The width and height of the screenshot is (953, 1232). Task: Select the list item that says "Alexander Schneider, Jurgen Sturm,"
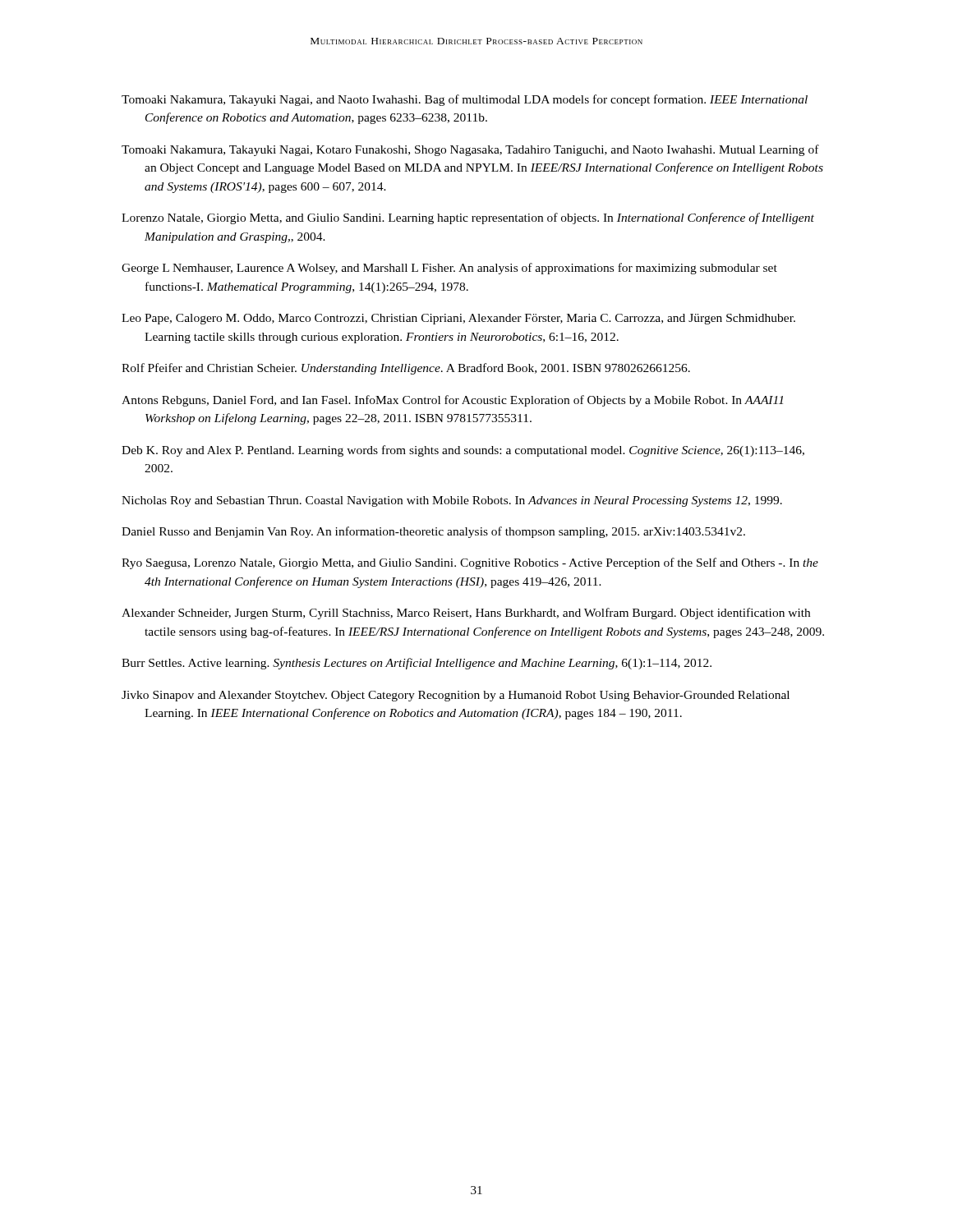click(473, 622)
